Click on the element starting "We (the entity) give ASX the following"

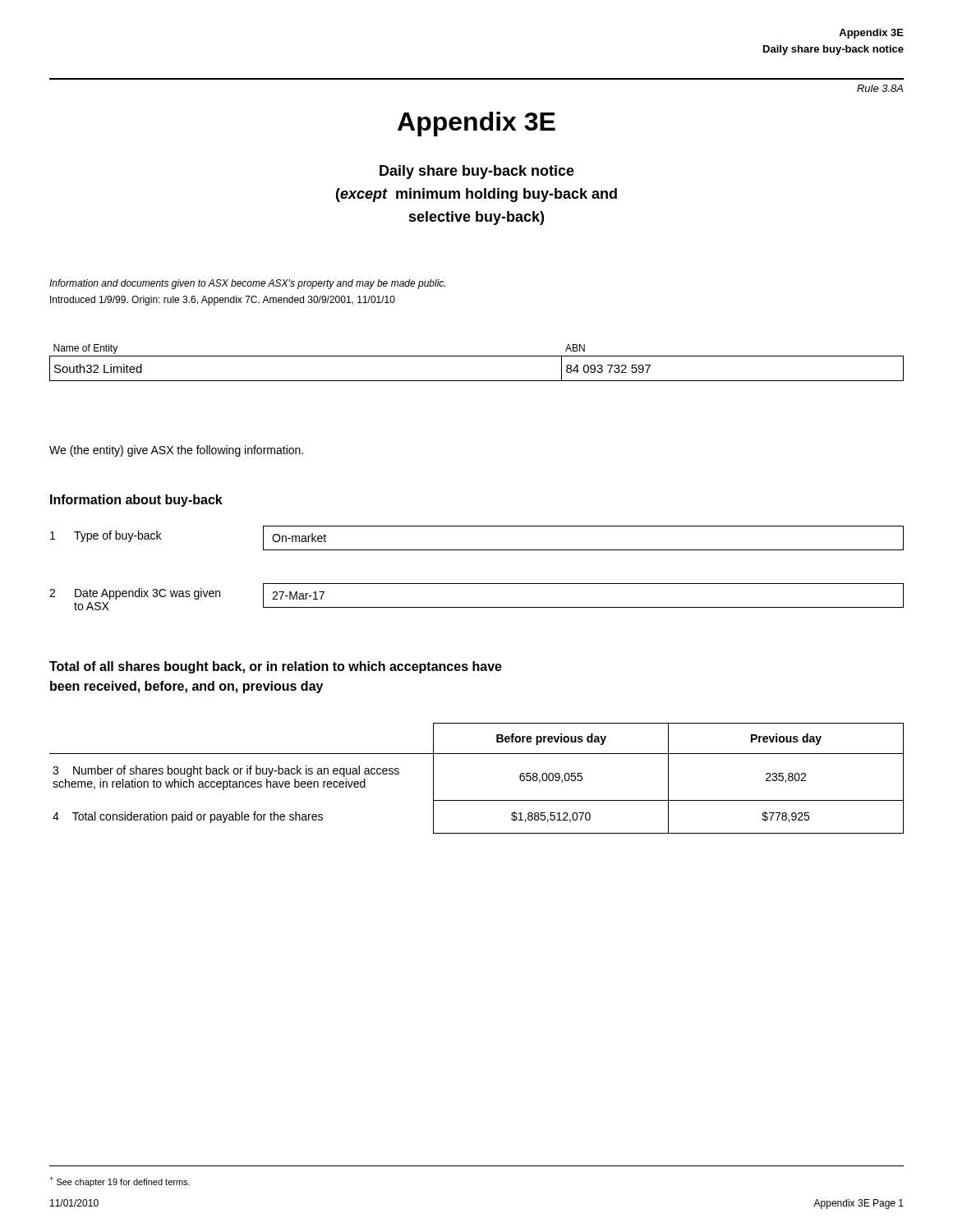177,450
